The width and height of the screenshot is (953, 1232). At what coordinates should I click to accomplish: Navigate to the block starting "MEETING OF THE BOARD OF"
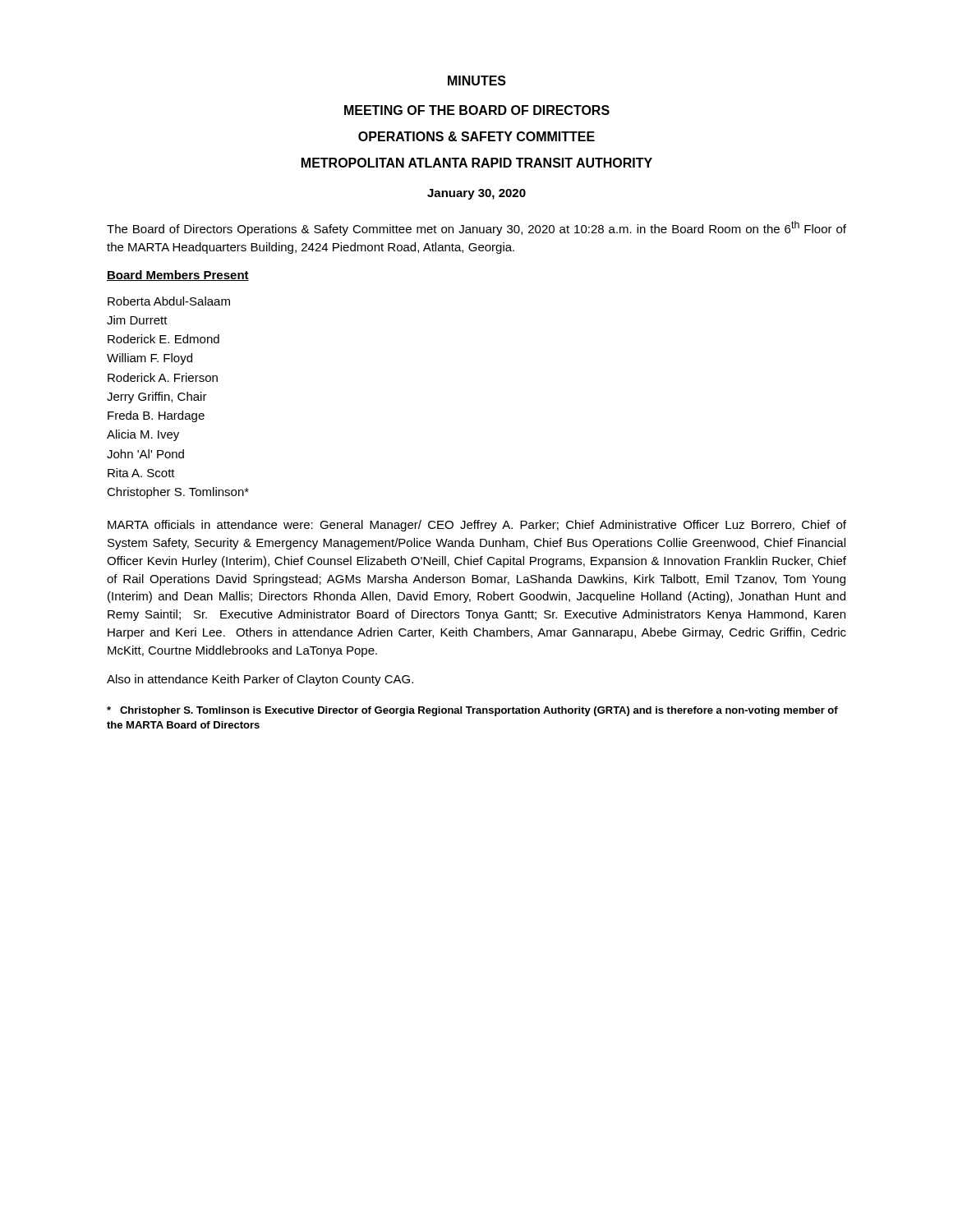click(x=476, y=110)
